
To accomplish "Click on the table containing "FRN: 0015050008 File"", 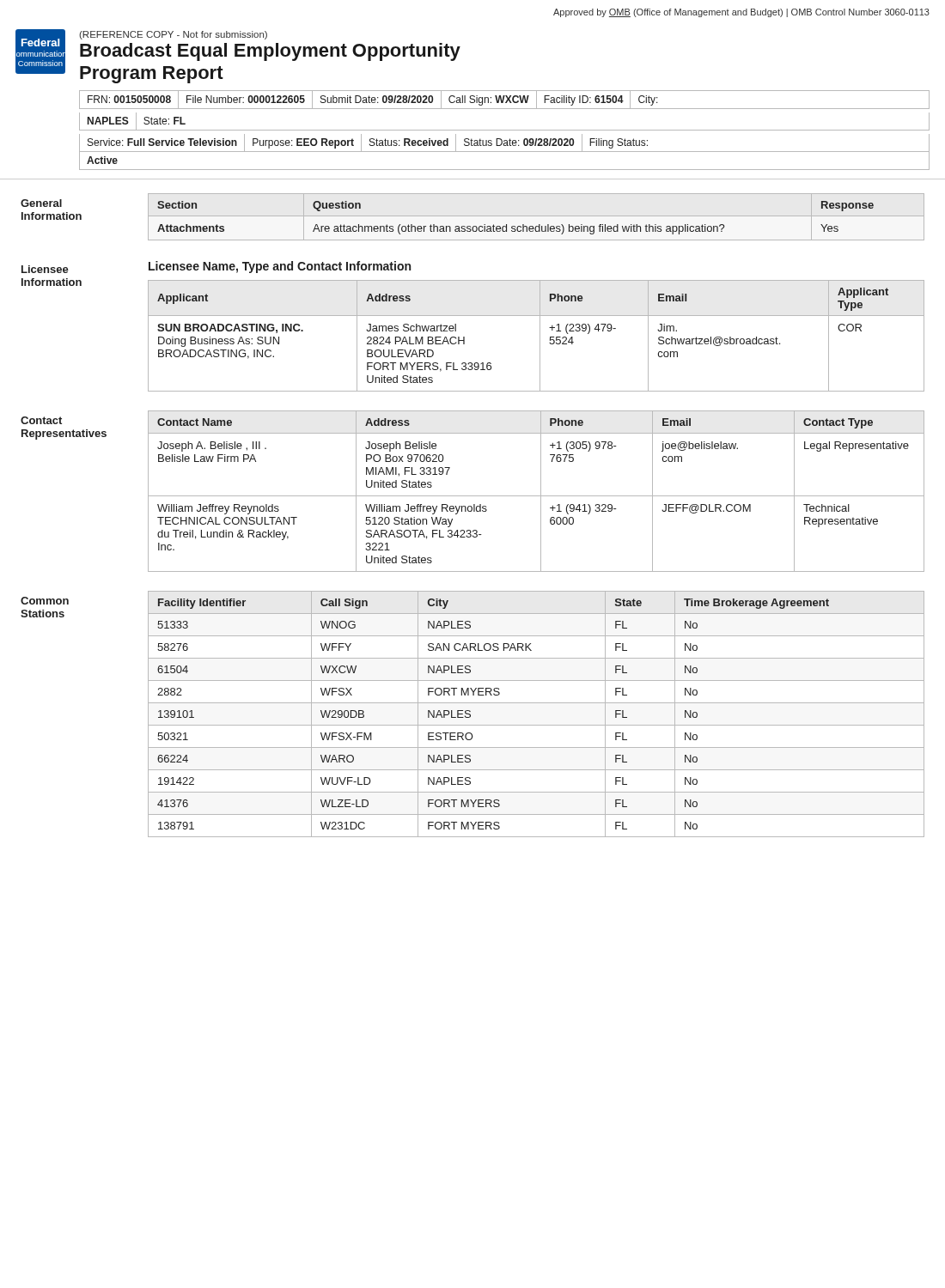I will coord(504,110).
